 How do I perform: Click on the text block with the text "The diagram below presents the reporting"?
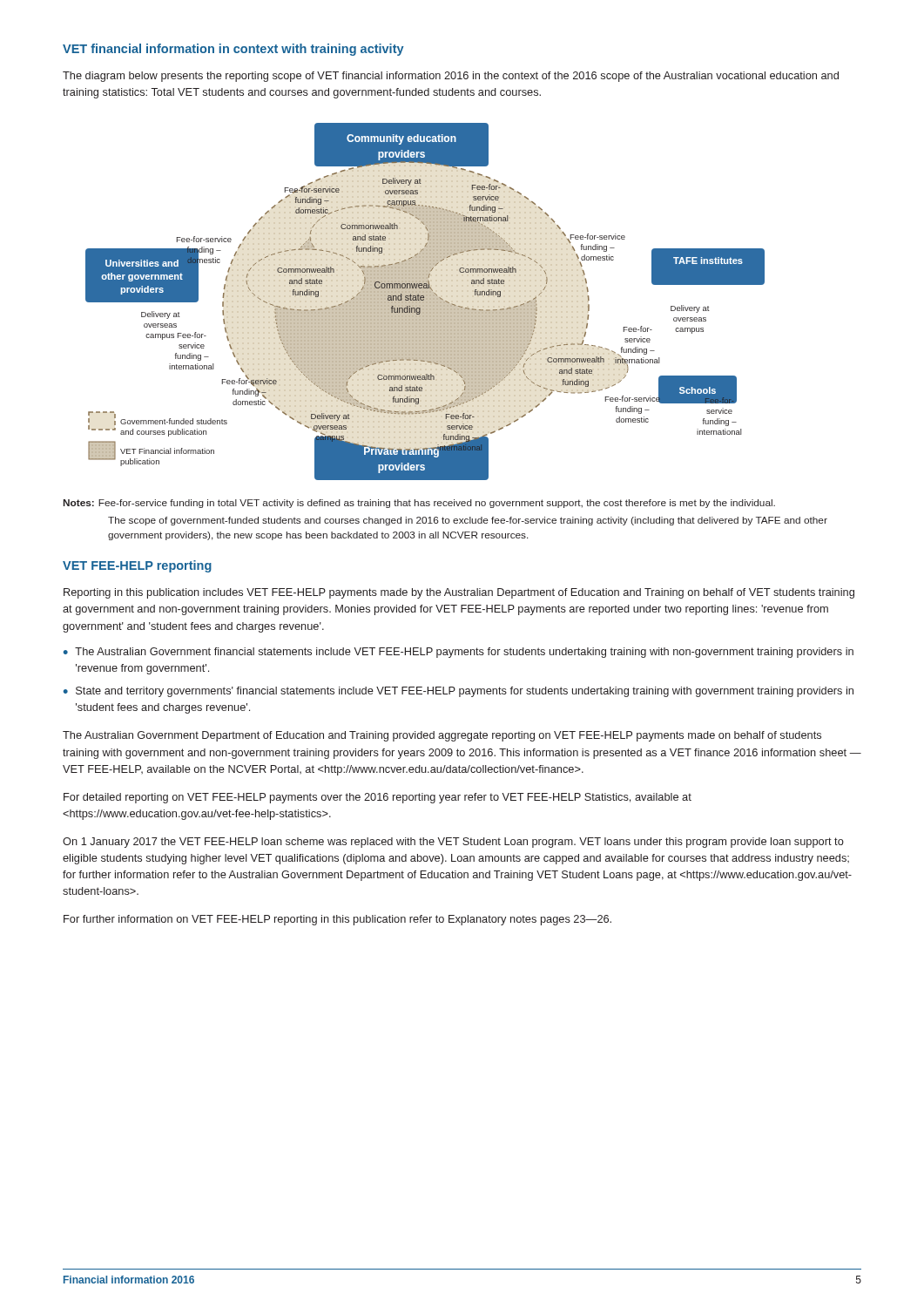click(x=462, y=84)
